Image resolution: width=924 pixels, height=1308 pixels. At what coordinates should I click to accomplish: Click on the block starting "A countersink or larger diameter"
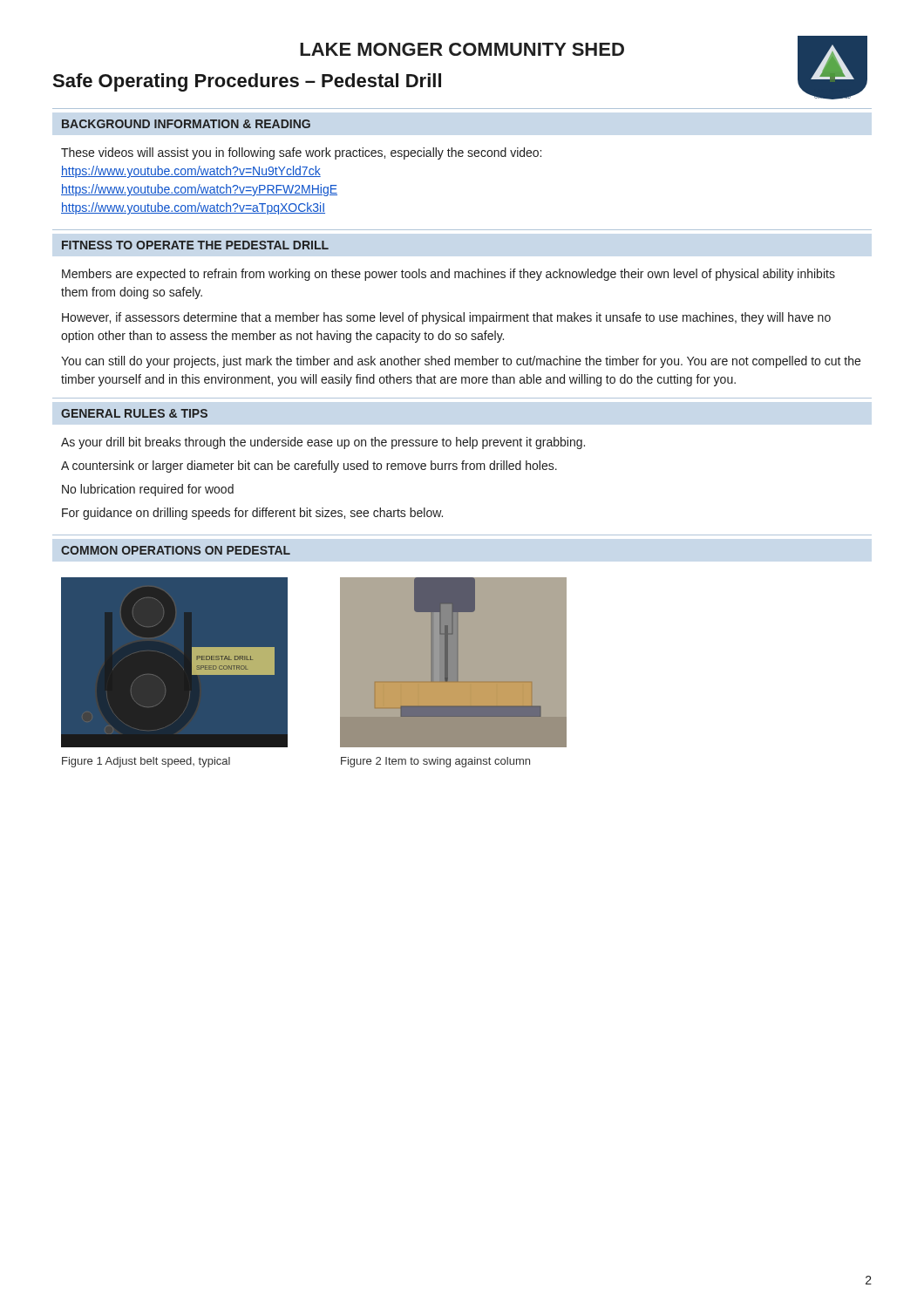(x=309, y=466)
